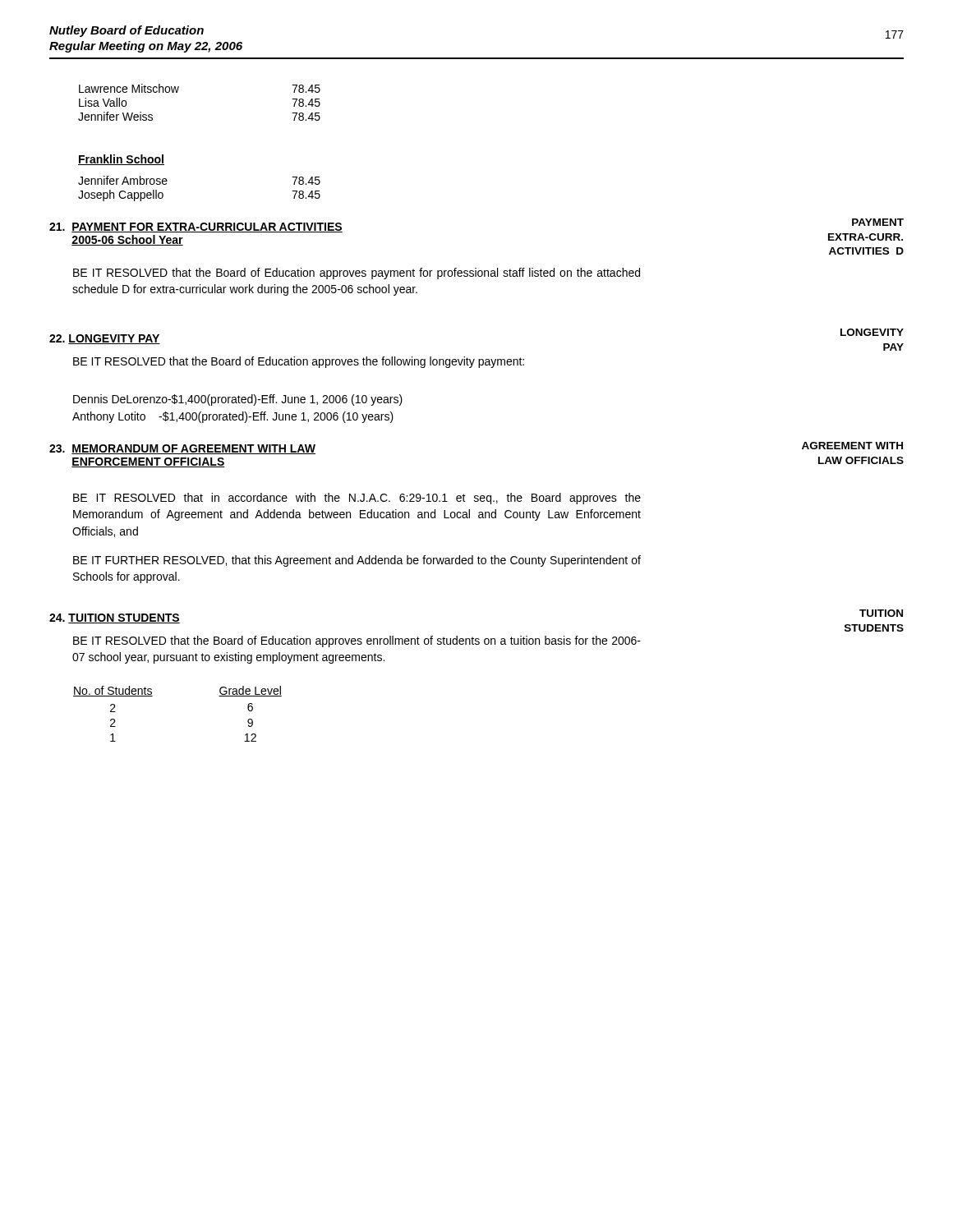The height and width of the screenshot is (1232, 953).
Task: Point to the block beginning "BE IT FURTHER RESOLVED,"
Action: (x=357, y=568)
